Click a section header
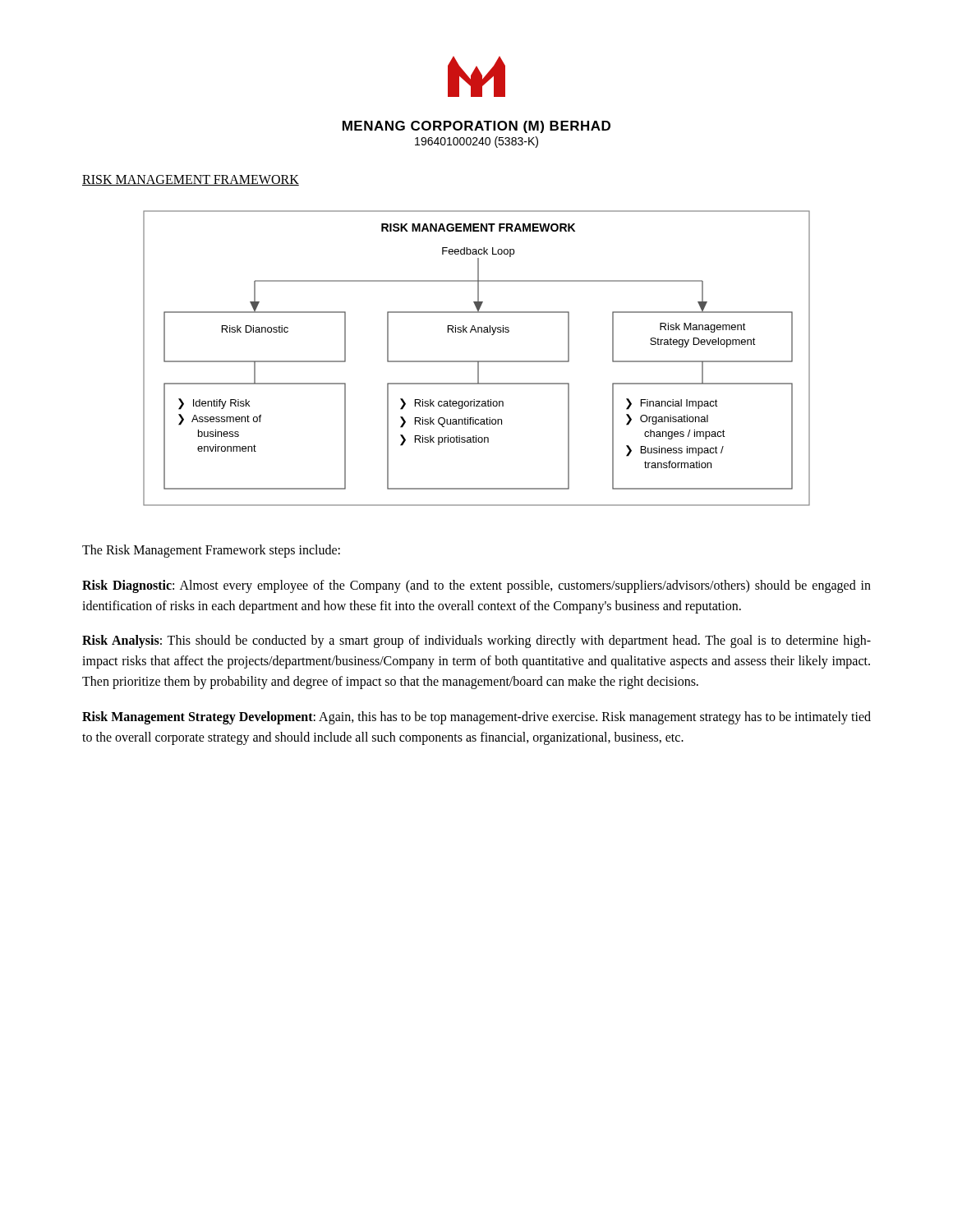The height and width of the screenshot is (1232, 953). [191, 179]
